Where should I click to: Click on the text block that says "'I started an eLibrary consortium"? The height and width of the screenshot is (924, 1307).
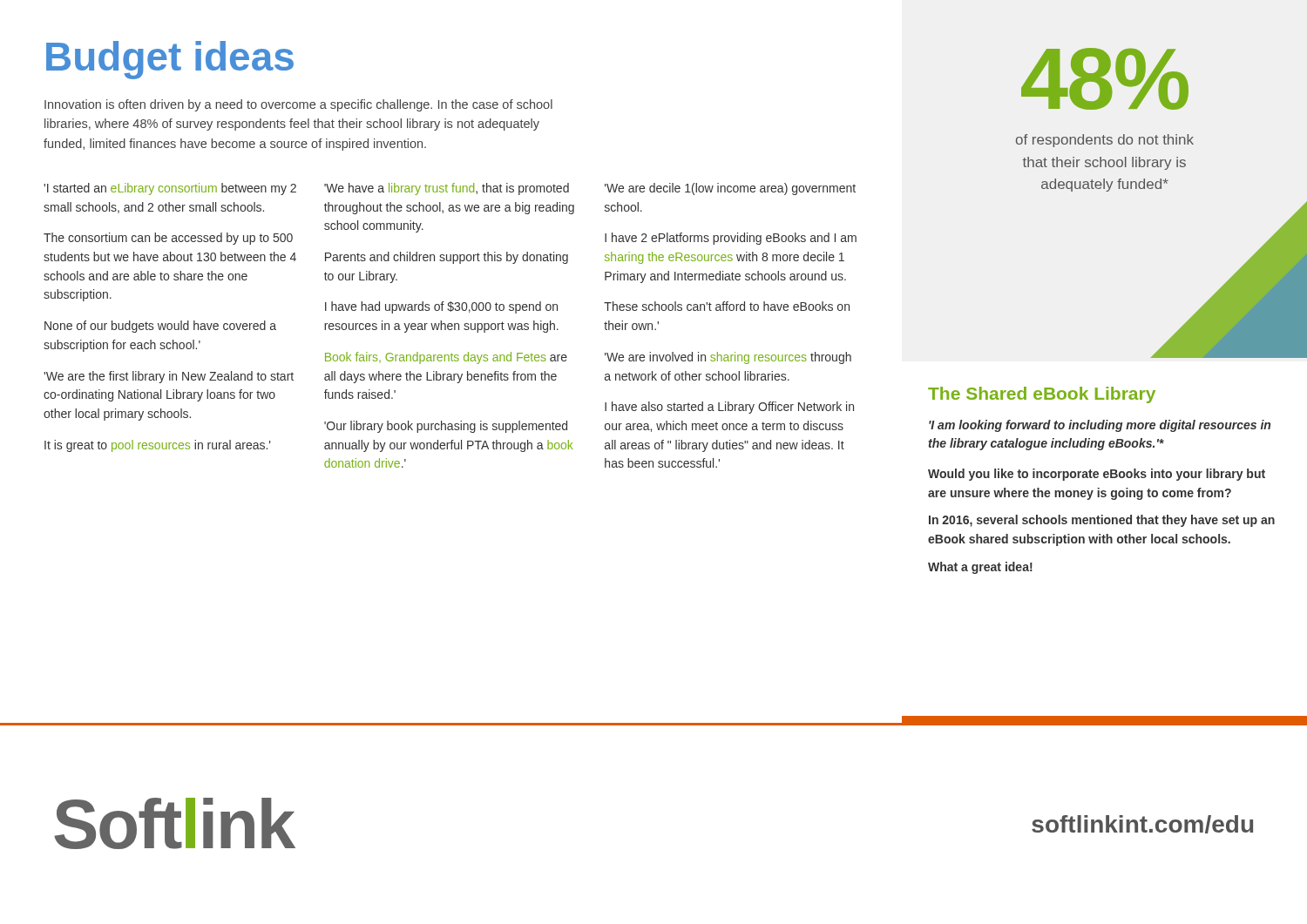[x=171, y=317]
